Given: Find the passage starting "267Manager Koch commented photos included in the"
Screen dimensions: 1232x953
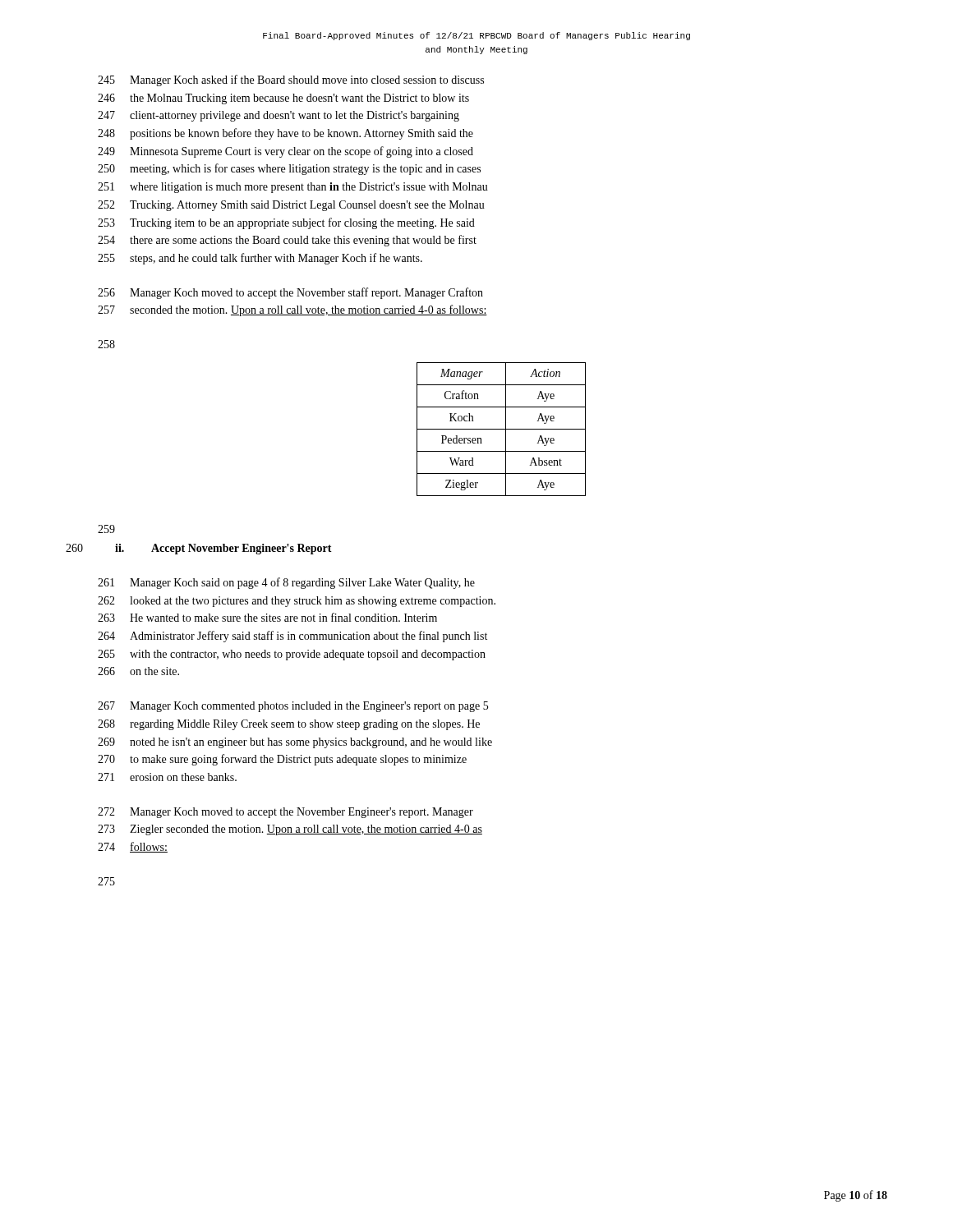Looking at the screenshot, I should pos(476,742).
